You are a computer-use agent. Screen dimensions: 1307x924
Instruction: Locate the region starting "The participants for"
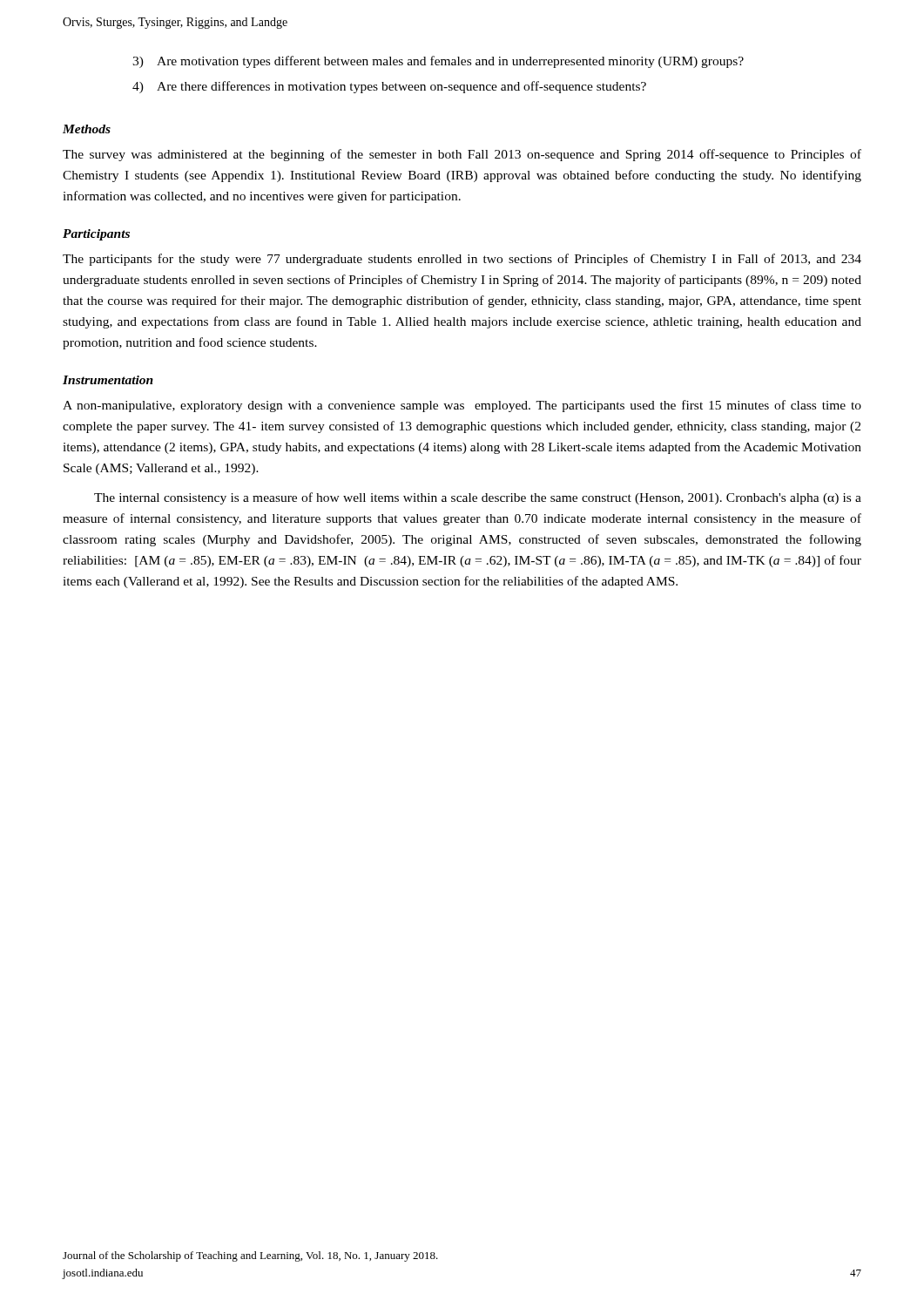click(462, 300)
